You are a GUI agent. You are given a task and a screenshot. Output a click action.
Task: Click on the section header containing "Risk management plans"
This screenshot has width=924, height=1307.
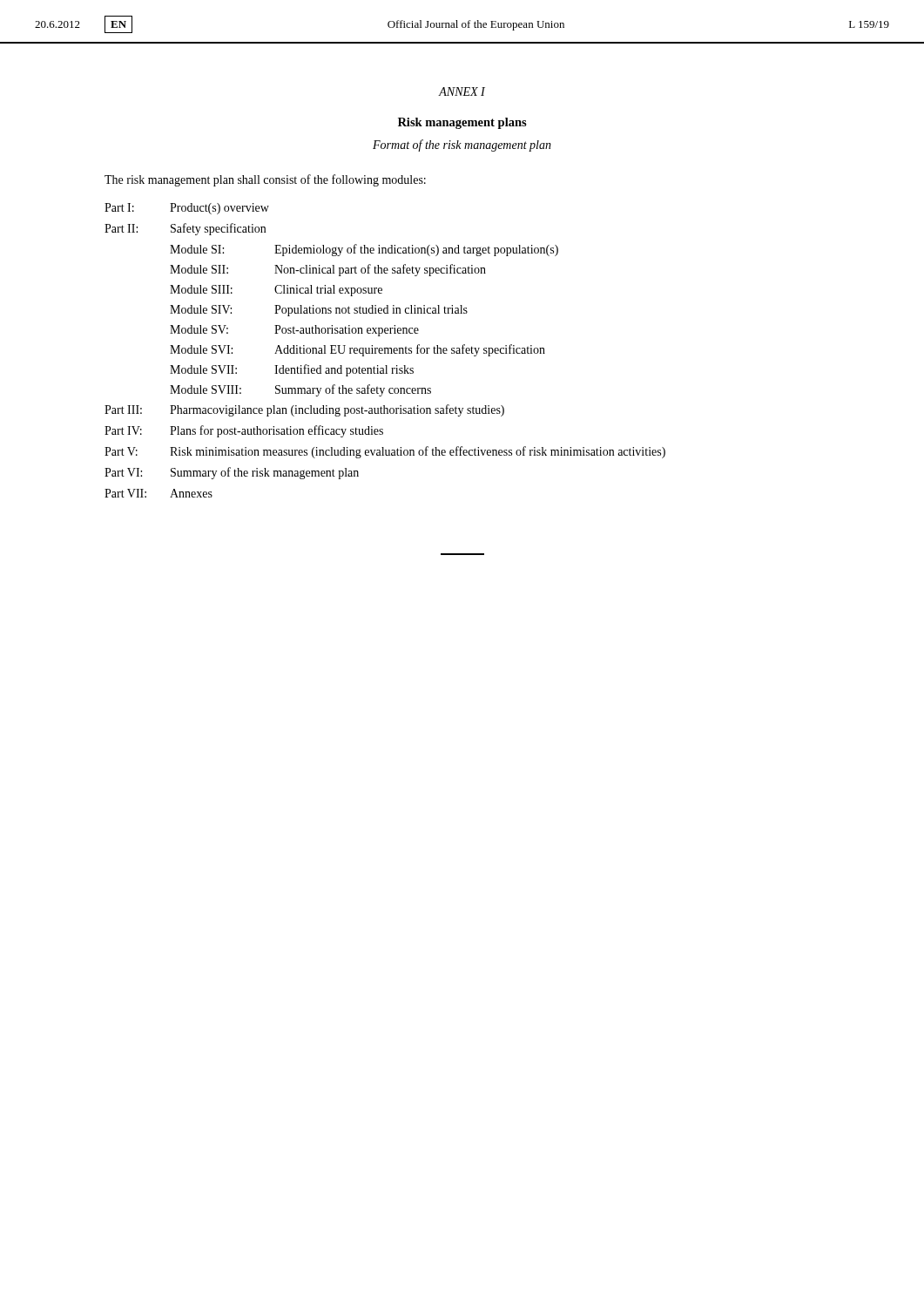462,122
